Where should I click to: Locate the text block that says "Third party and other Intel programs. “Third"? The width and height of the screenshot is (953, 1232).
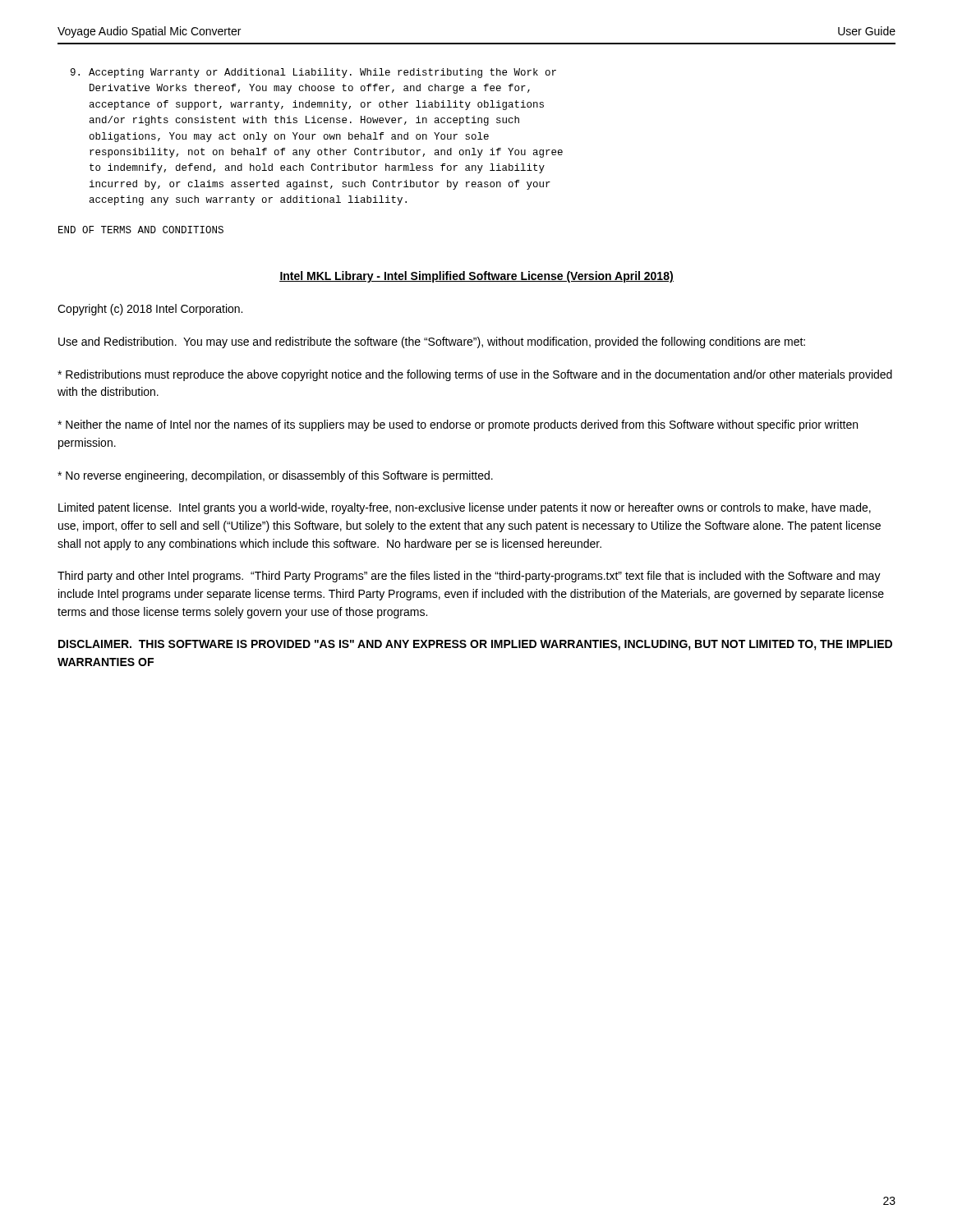(x=471, y=594)
